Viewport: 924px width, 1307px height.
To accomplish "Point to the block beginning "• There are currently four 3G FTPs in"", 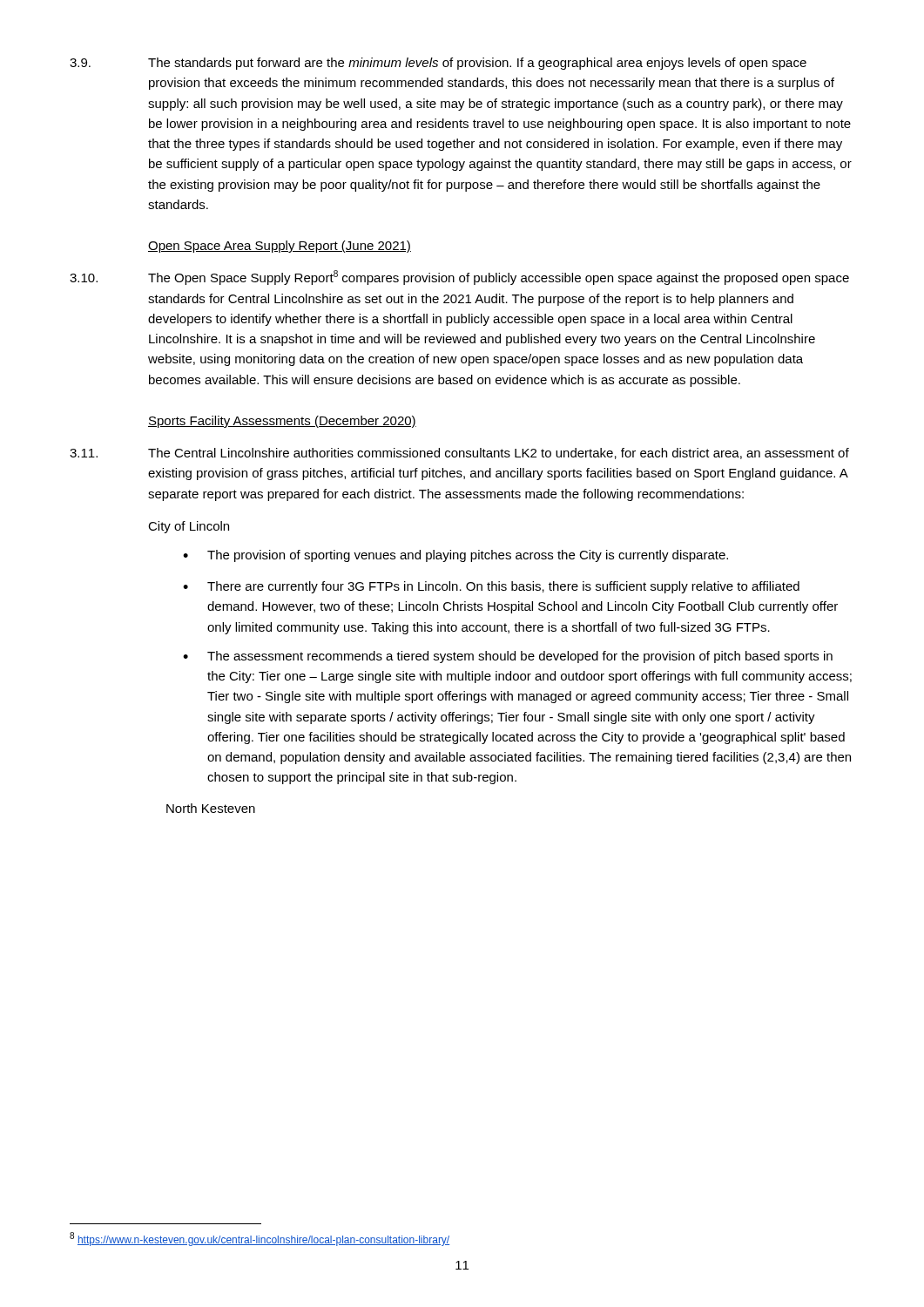I will tap(519, 606).
